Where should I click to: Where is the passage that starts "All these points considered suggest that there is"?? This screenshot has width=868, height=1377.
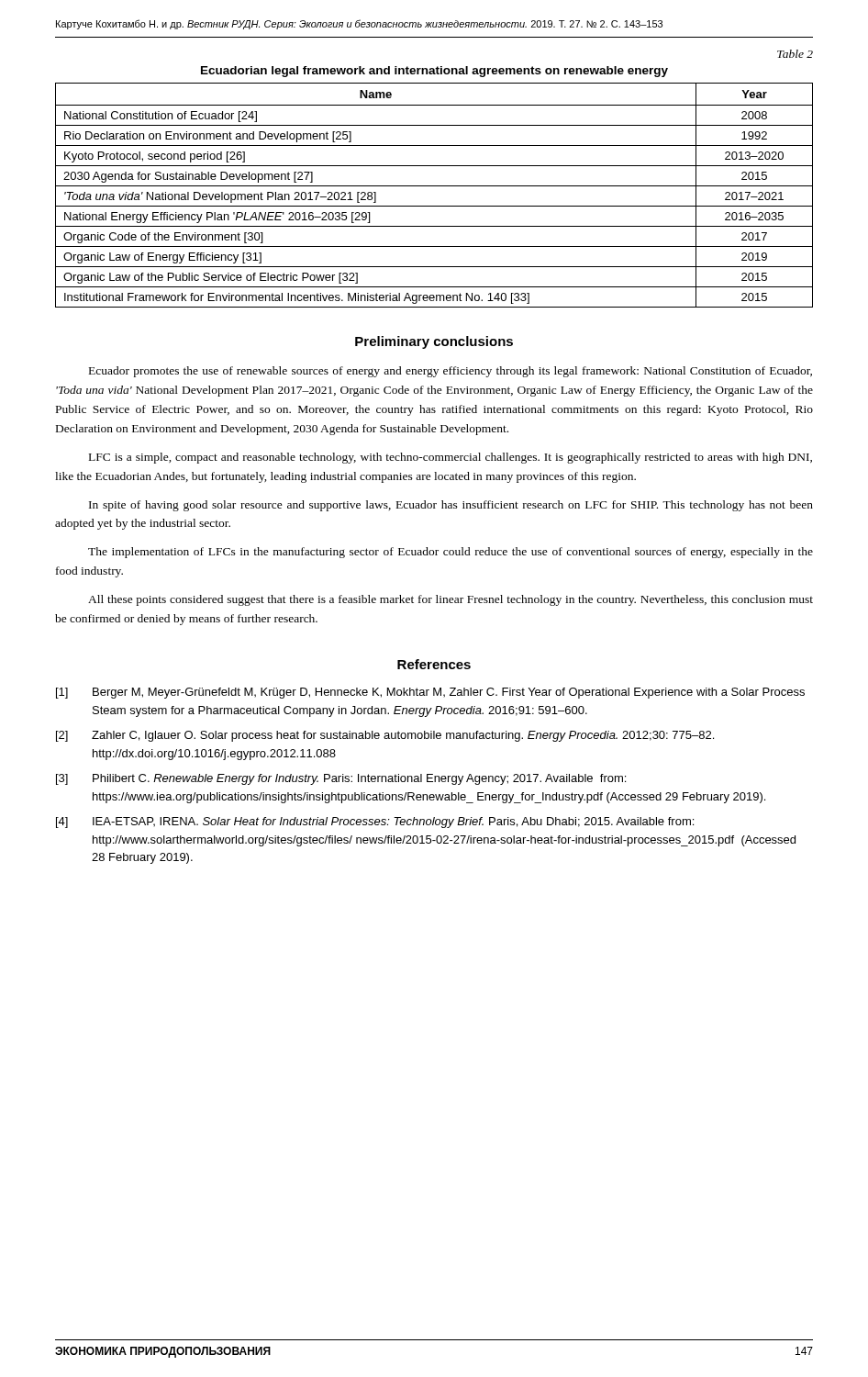pyautogui.click(x=434, y=609)
